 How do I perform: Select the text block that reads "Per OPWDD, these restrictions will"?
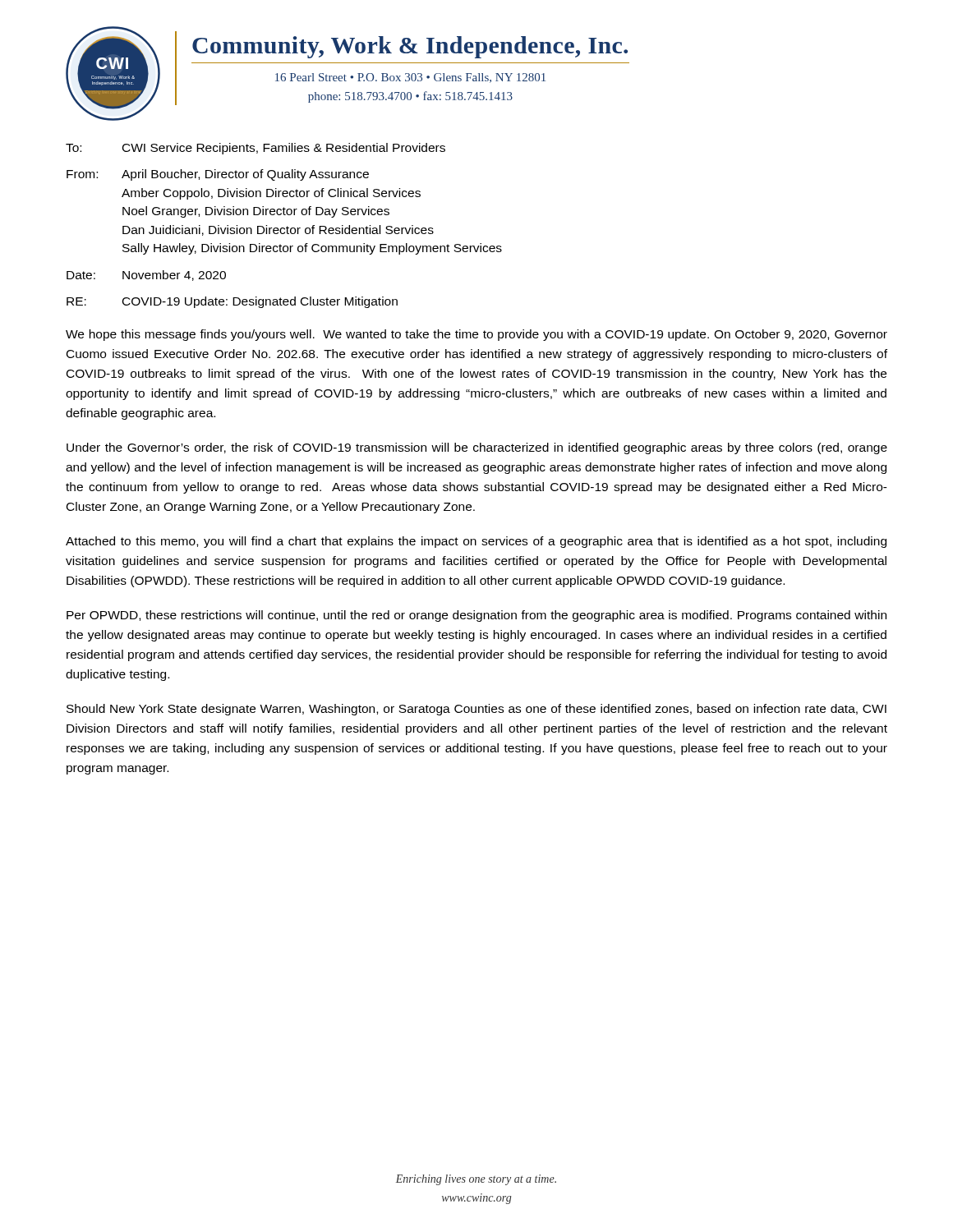476,644
